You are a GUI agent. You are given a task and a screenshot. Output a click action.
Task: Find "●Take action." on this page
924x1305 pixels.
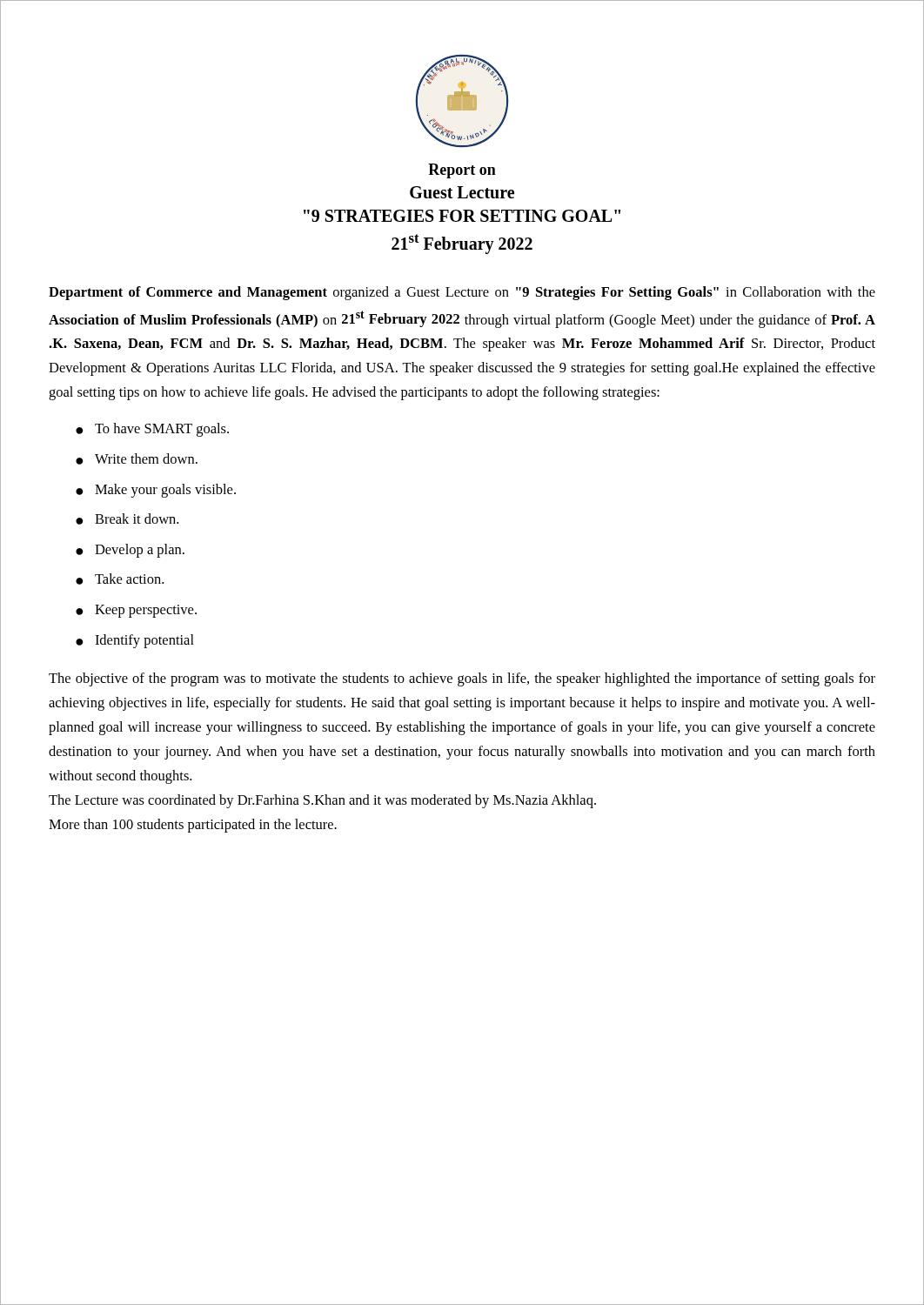tap(120, 581)
